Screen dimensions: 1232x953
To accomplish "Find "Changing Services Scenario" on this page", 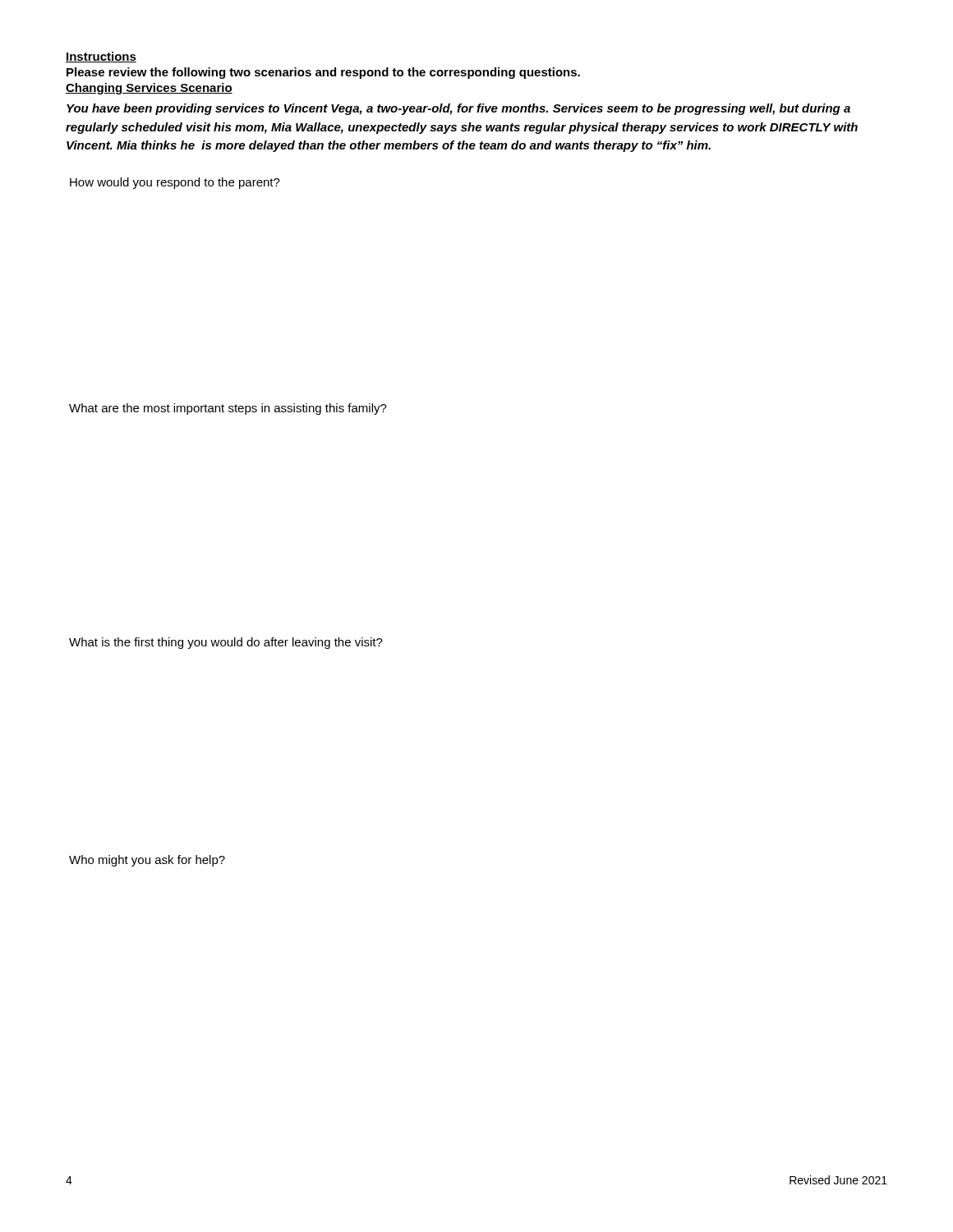I will pyautogui.click(x=149, y=87).
